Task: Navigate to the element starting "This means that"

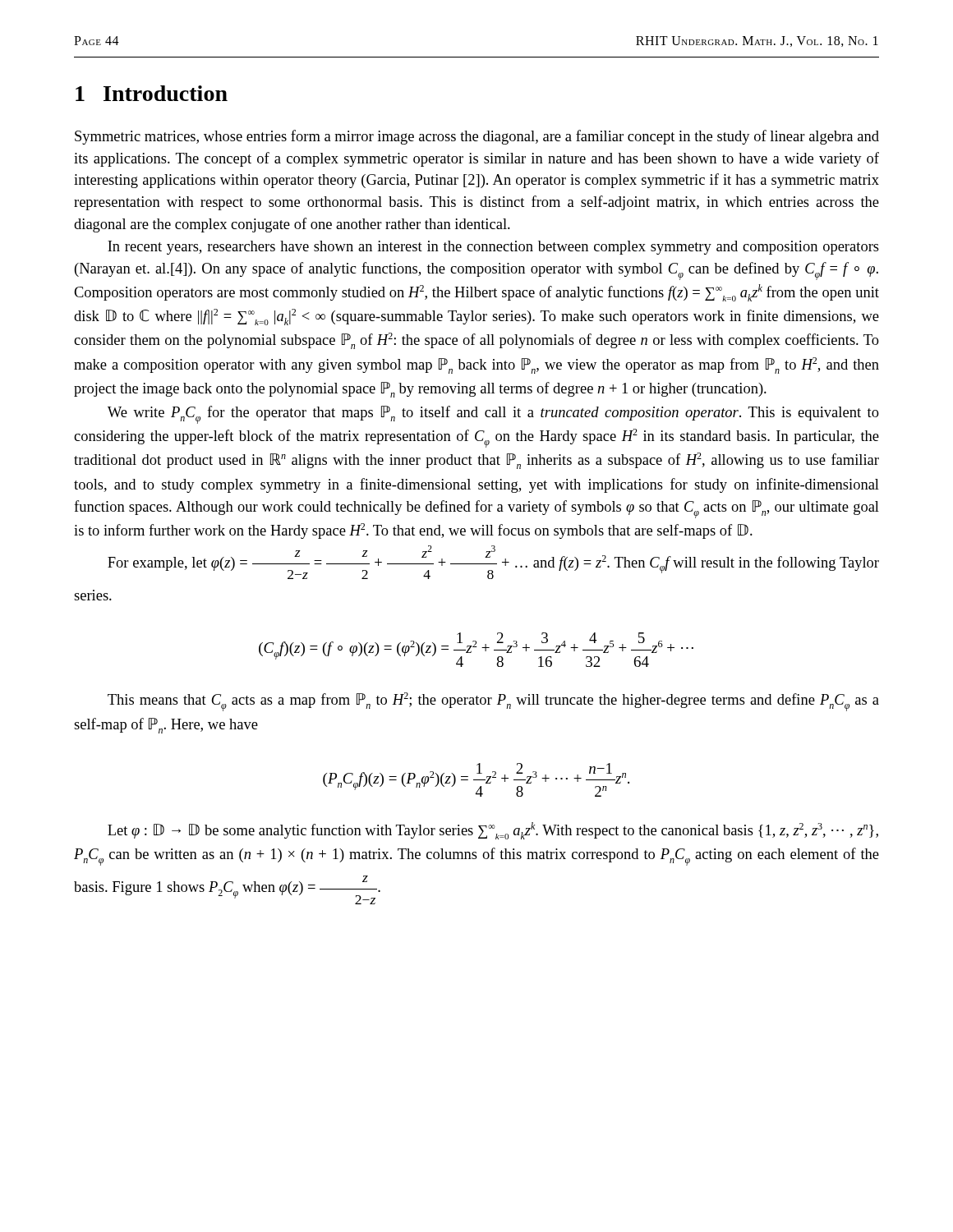Action: 476,713
